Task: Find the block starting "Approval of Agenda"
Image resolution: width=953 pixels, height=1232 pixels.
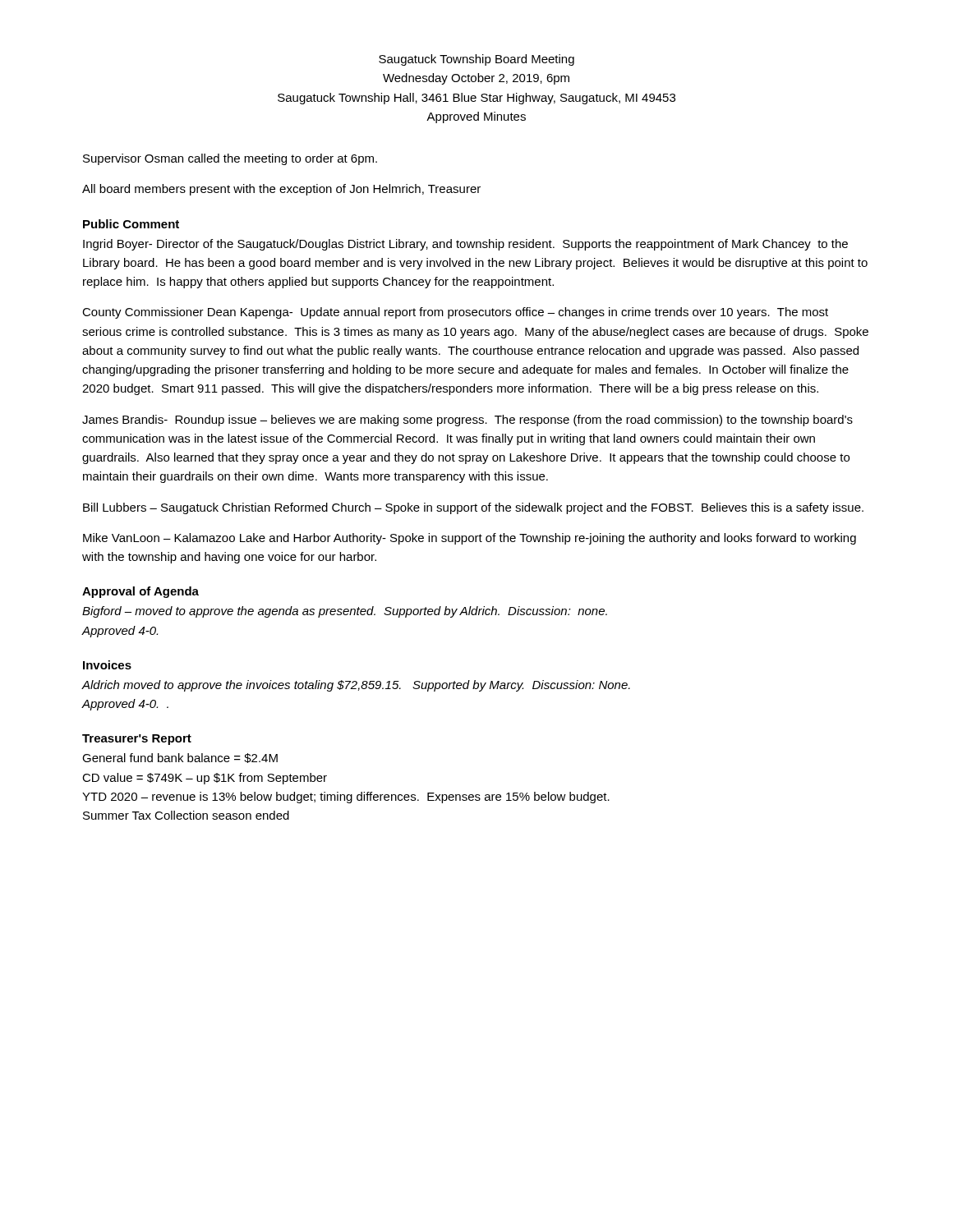Action: tap(140, 591)
